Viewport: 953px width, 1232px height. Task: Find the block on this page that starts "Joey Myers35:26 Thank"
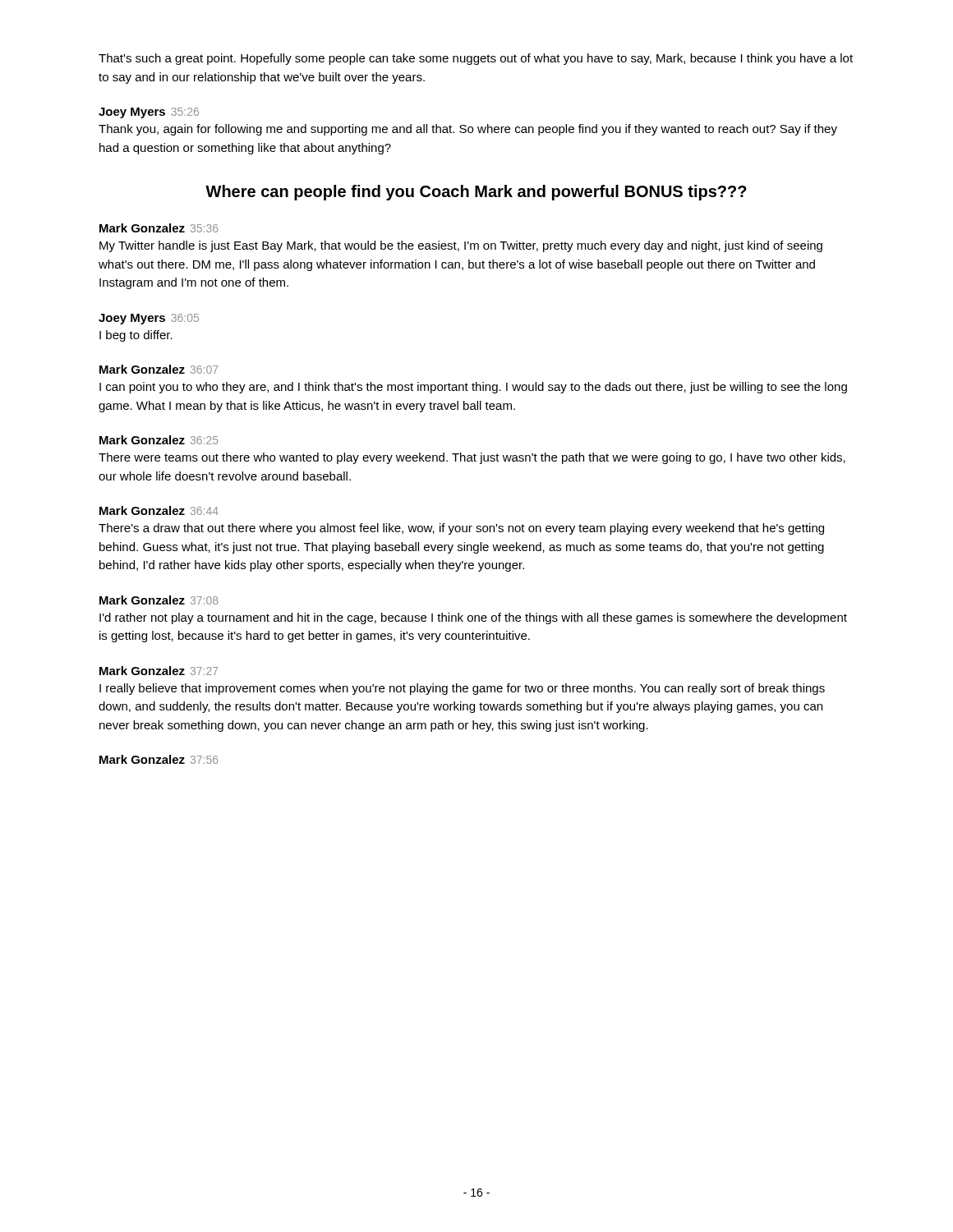(476, 131)
